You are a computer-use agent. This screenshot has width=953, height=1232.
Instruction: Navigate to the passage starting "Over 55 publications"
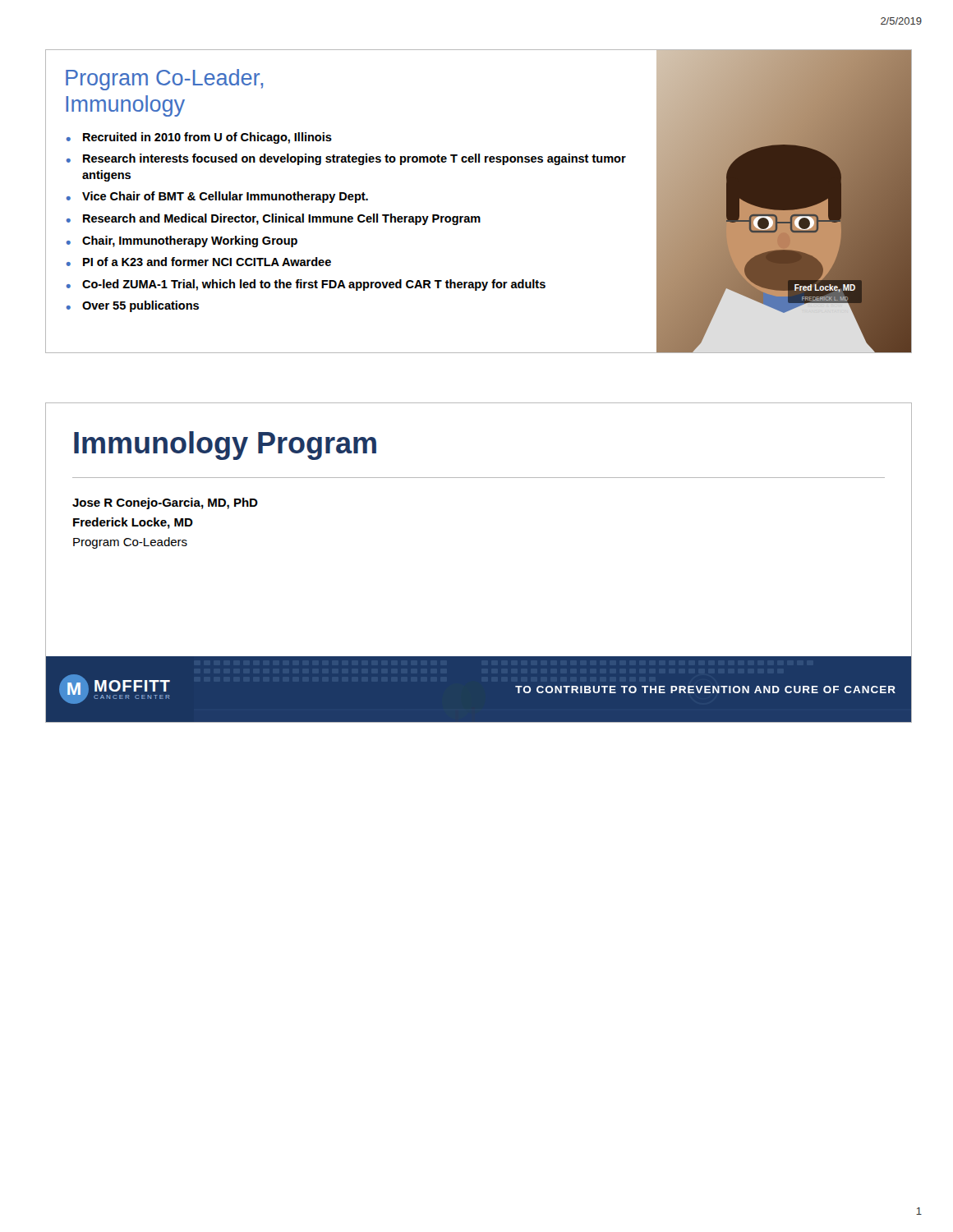click(x=141, y=306)
